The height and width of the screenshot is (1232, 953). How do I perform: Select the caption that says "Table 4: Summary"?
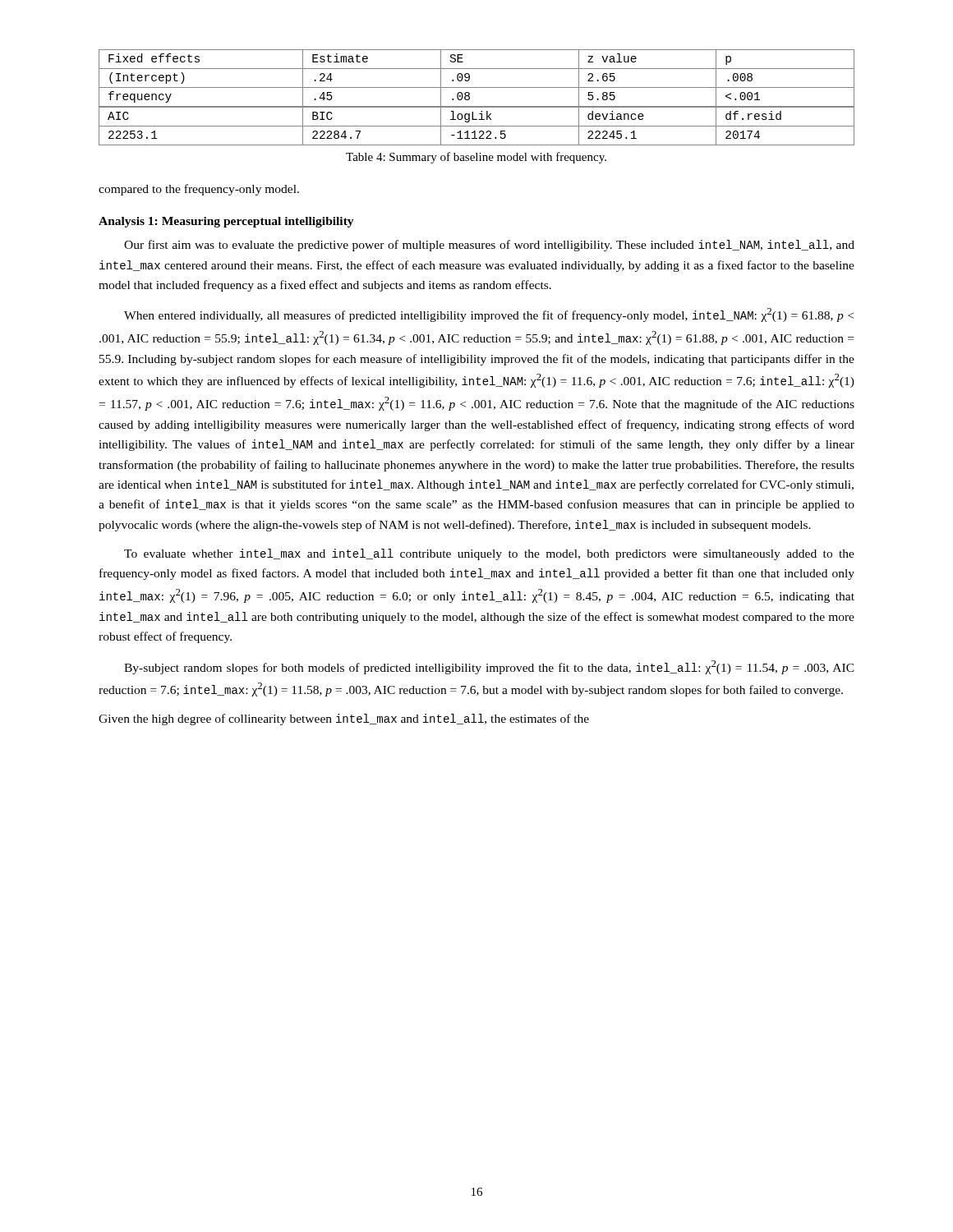pyautogui.click(x=476, y=157)
